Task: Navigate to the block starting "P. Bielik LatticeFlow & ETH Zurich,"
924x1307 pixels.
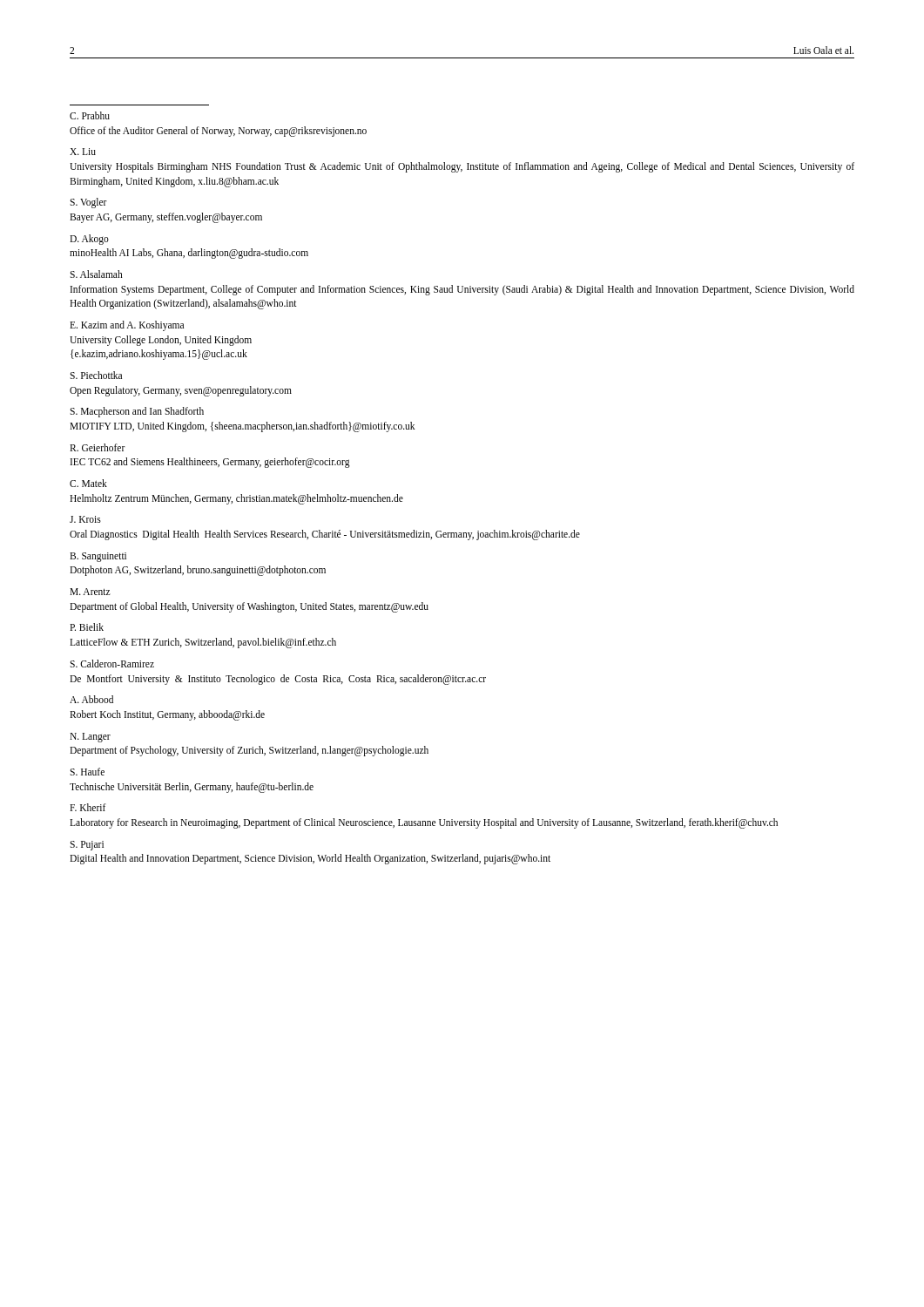Action: click(87, 627)
